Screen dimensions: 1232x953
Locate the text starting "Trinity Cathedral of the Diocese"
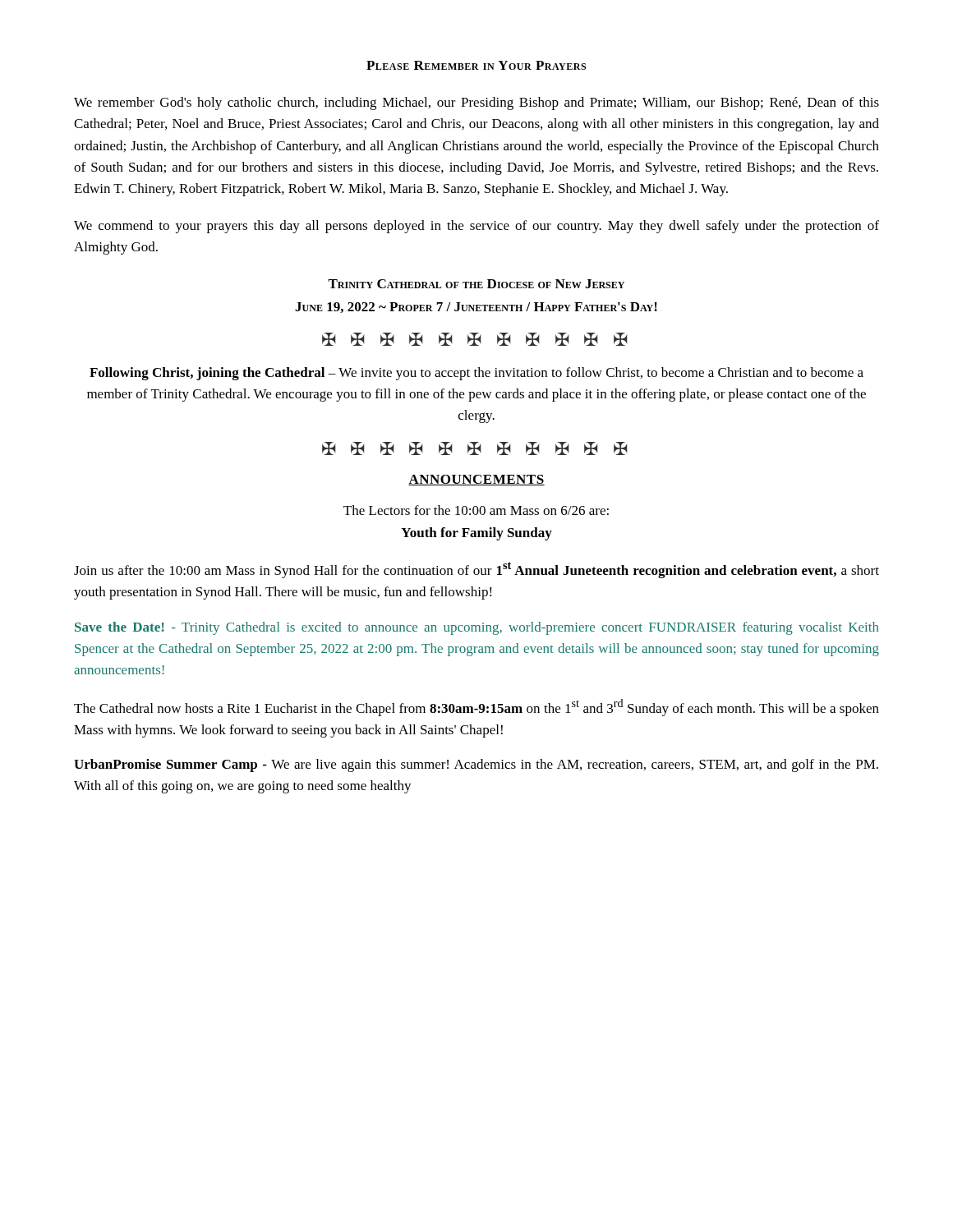click(476, 295)
